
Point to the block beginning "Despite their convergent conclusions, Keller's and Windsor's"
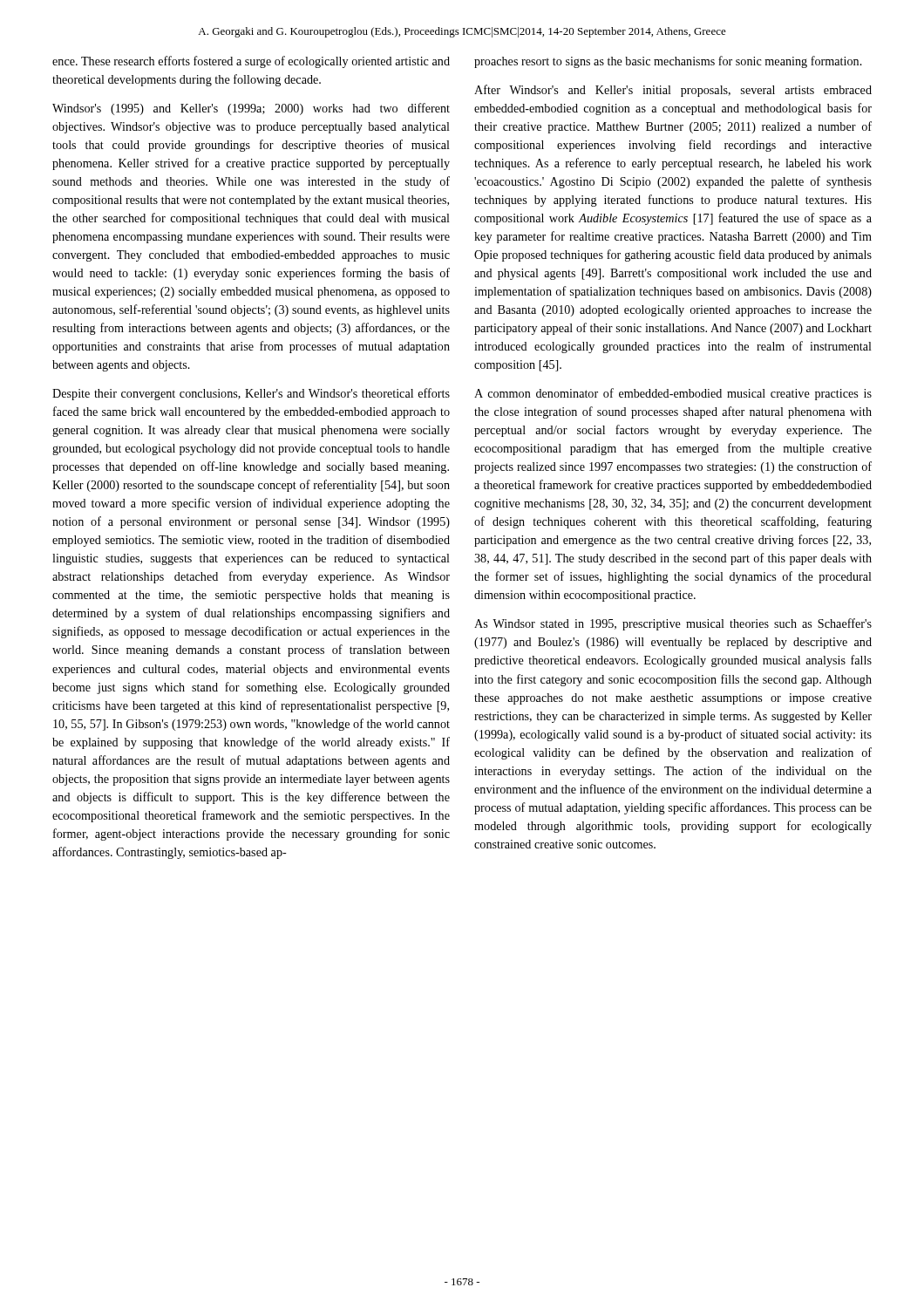pos(251,623)
